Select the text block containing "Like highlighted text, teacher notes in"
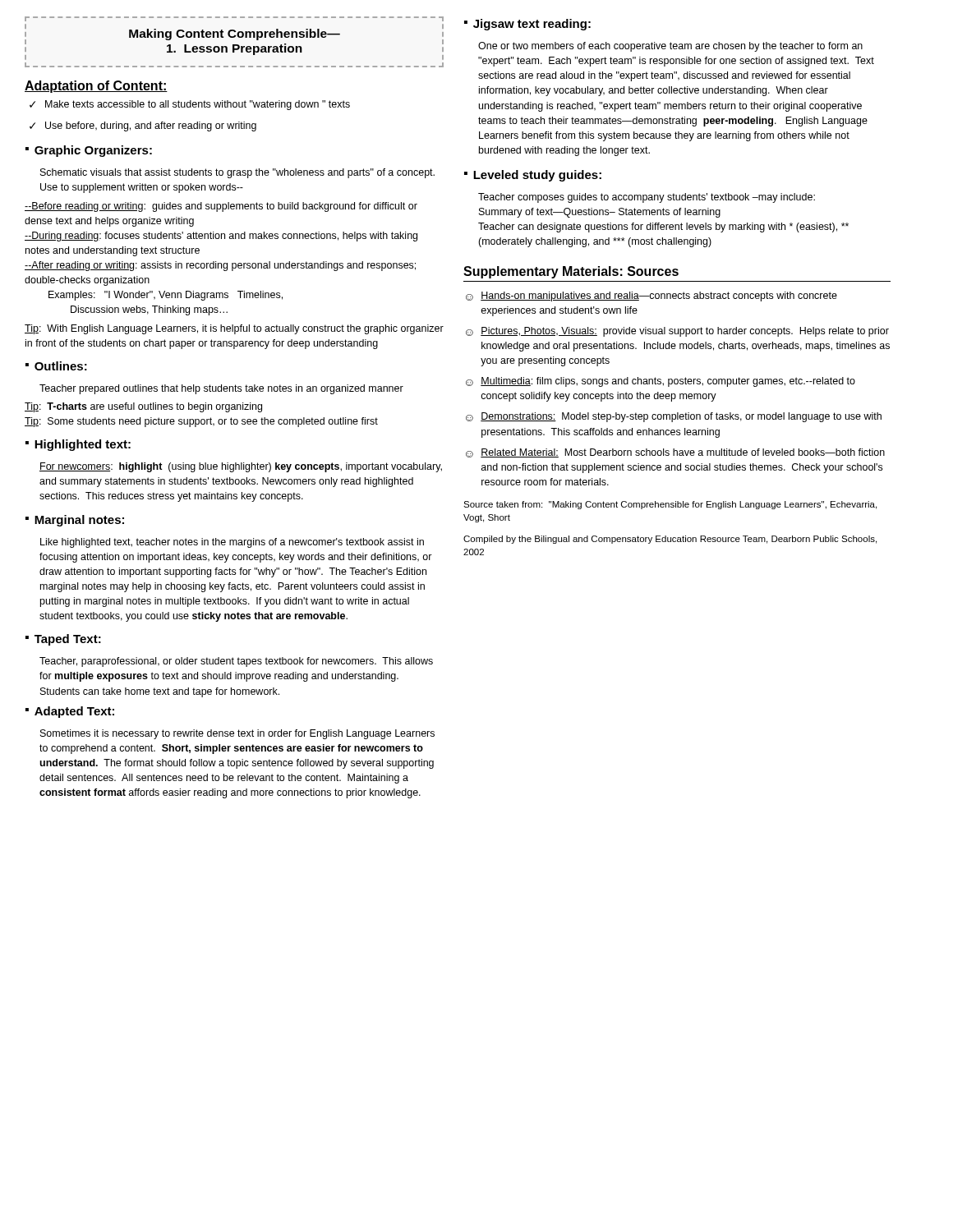Screen dimensions: 1232x953 pyautogui.click(x=236, y=579)
